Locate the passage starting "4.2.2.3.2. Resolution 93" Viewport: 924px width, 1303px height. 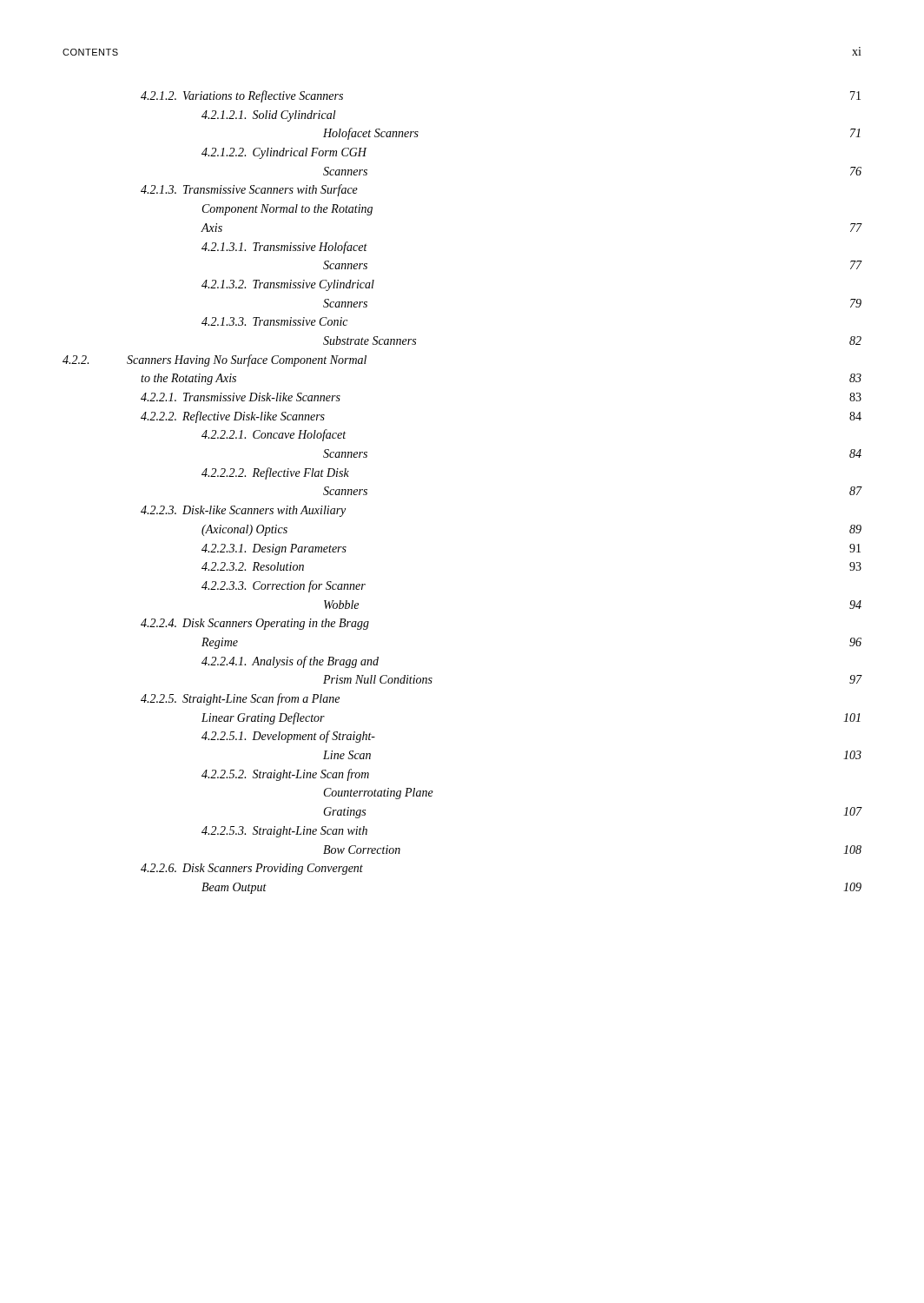261,566
